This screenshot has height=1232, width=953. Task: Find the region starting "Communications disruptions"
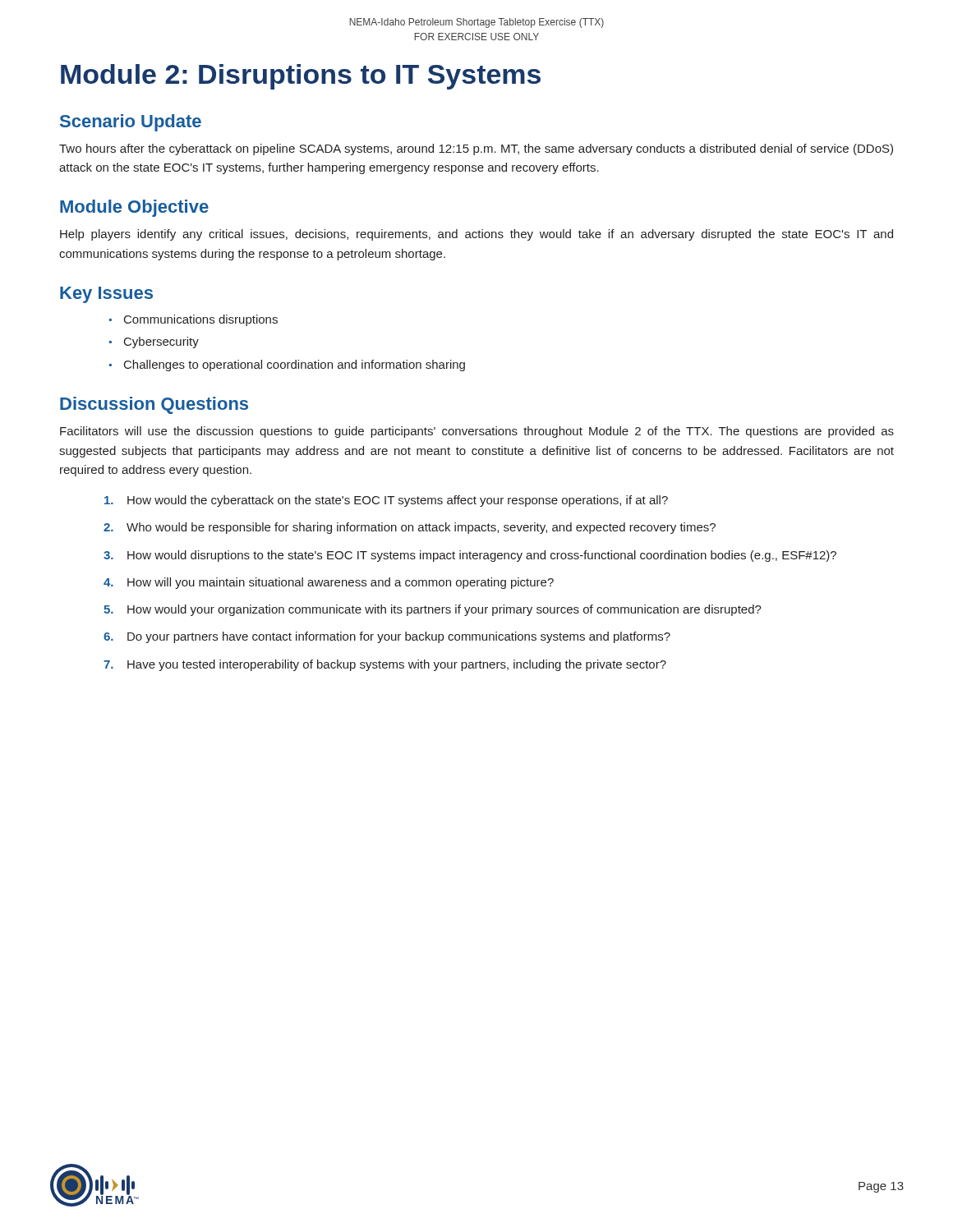(201, 319)
